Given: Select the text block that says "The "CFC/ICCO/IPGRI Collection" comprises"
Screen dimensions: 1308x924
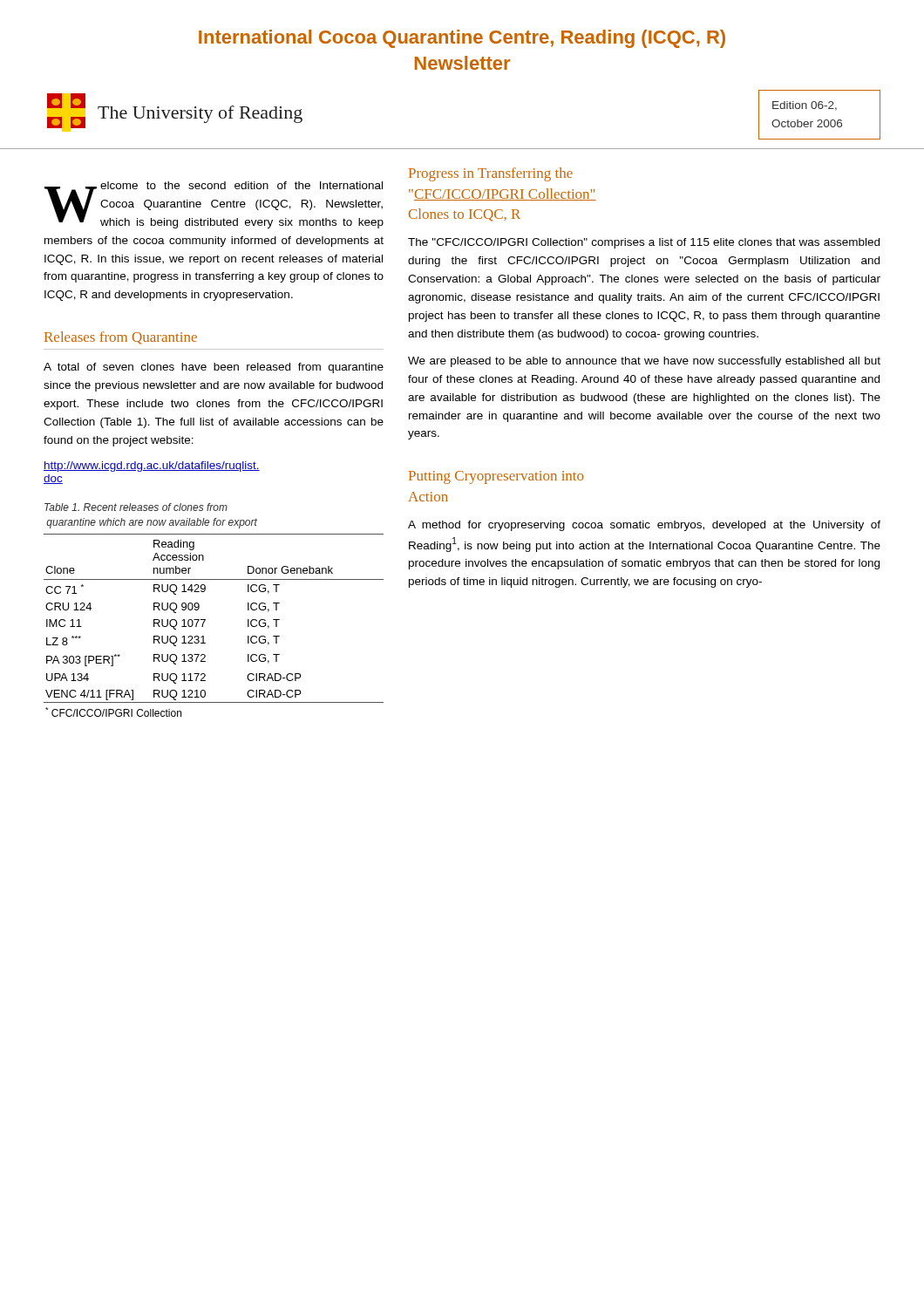Looking at the screenshot, I should coord(644,288).
